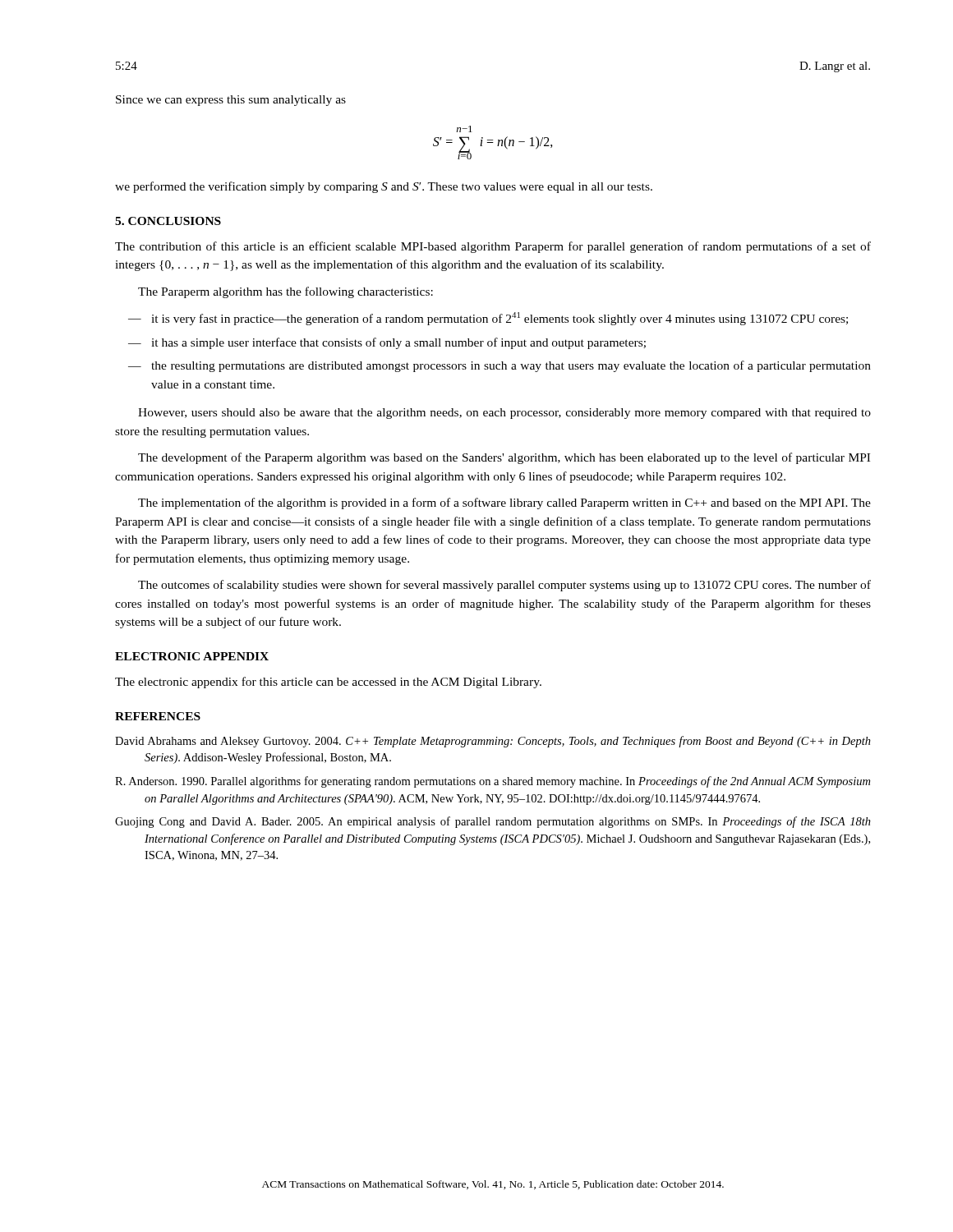Viewport: 953px width, 1232px height.
Task: Find the region starting "David Abrahams and Aleksey Gurtovoy. 2004. C++"
Action: click(493, 749)
